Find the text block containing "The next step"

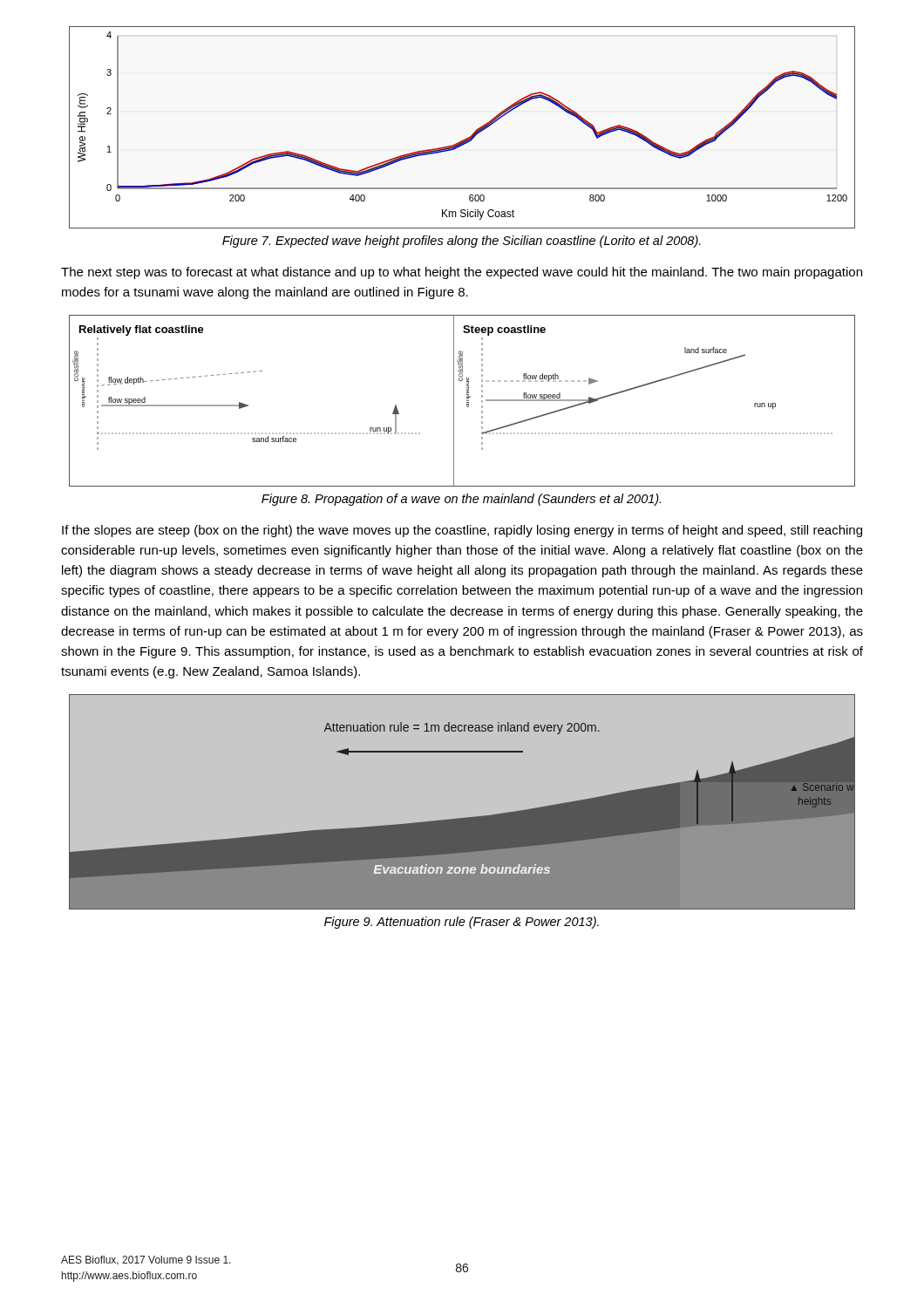[462, 282]
